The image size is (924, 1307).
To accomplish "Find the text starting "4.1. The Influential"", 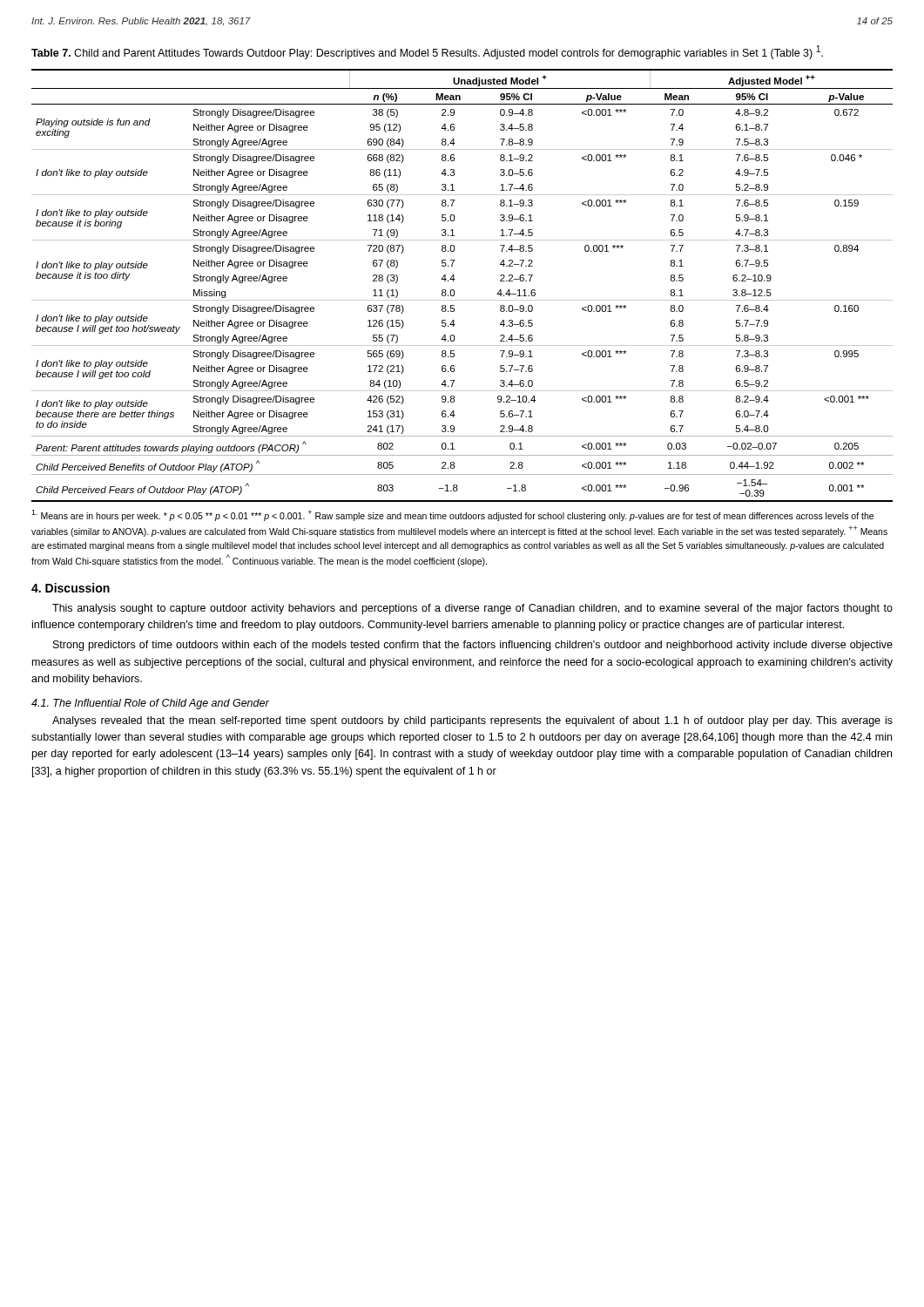I will [150, 703].
